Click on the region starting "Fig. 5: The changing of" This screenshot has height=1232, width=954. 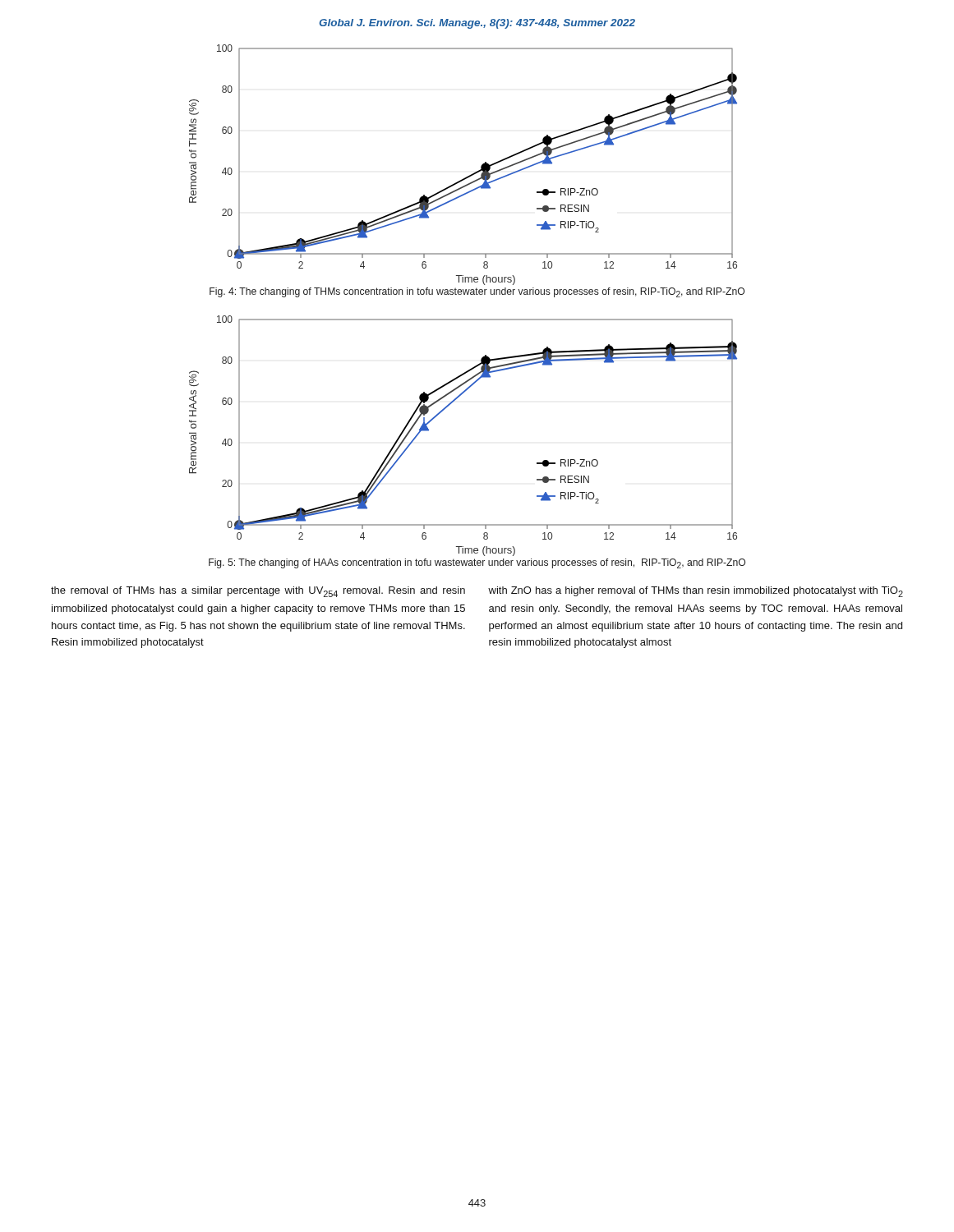click(477, 564)
